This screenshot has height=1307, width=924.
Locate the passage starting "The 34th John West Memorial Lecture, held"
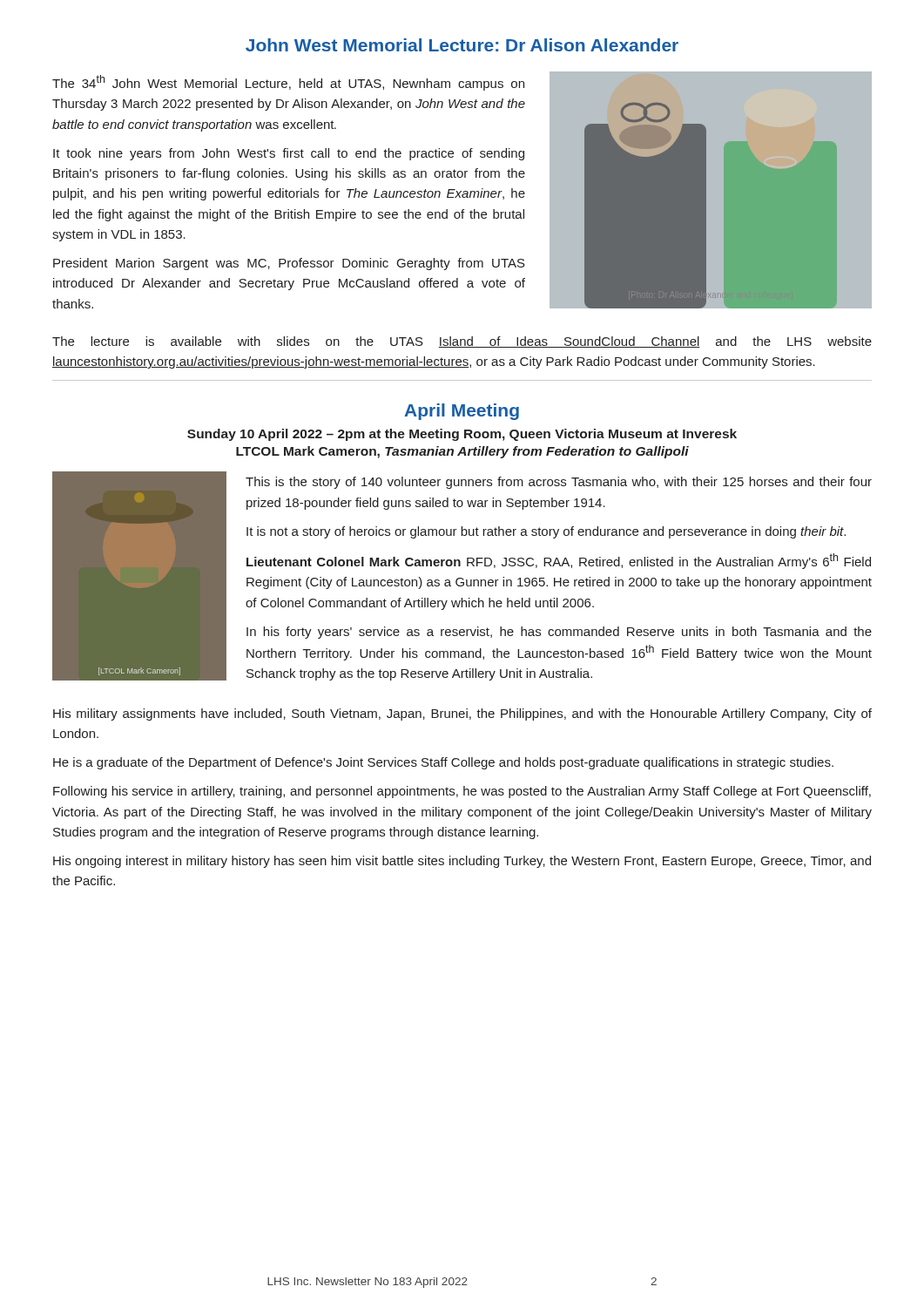[x=289, y=192]
